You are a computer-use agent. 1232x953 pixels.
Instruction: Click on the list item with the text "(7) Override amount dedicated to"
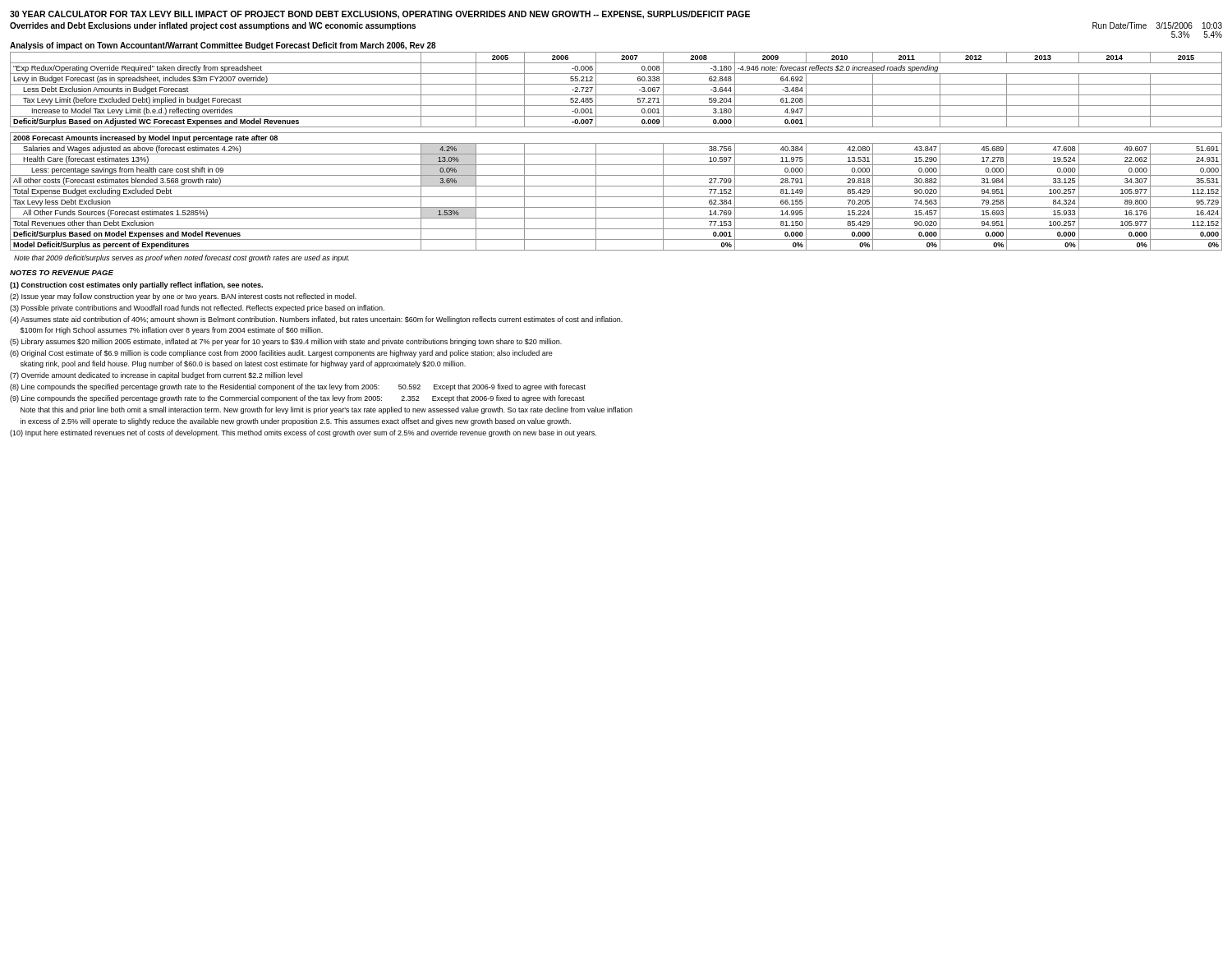[x=156, y=376]
